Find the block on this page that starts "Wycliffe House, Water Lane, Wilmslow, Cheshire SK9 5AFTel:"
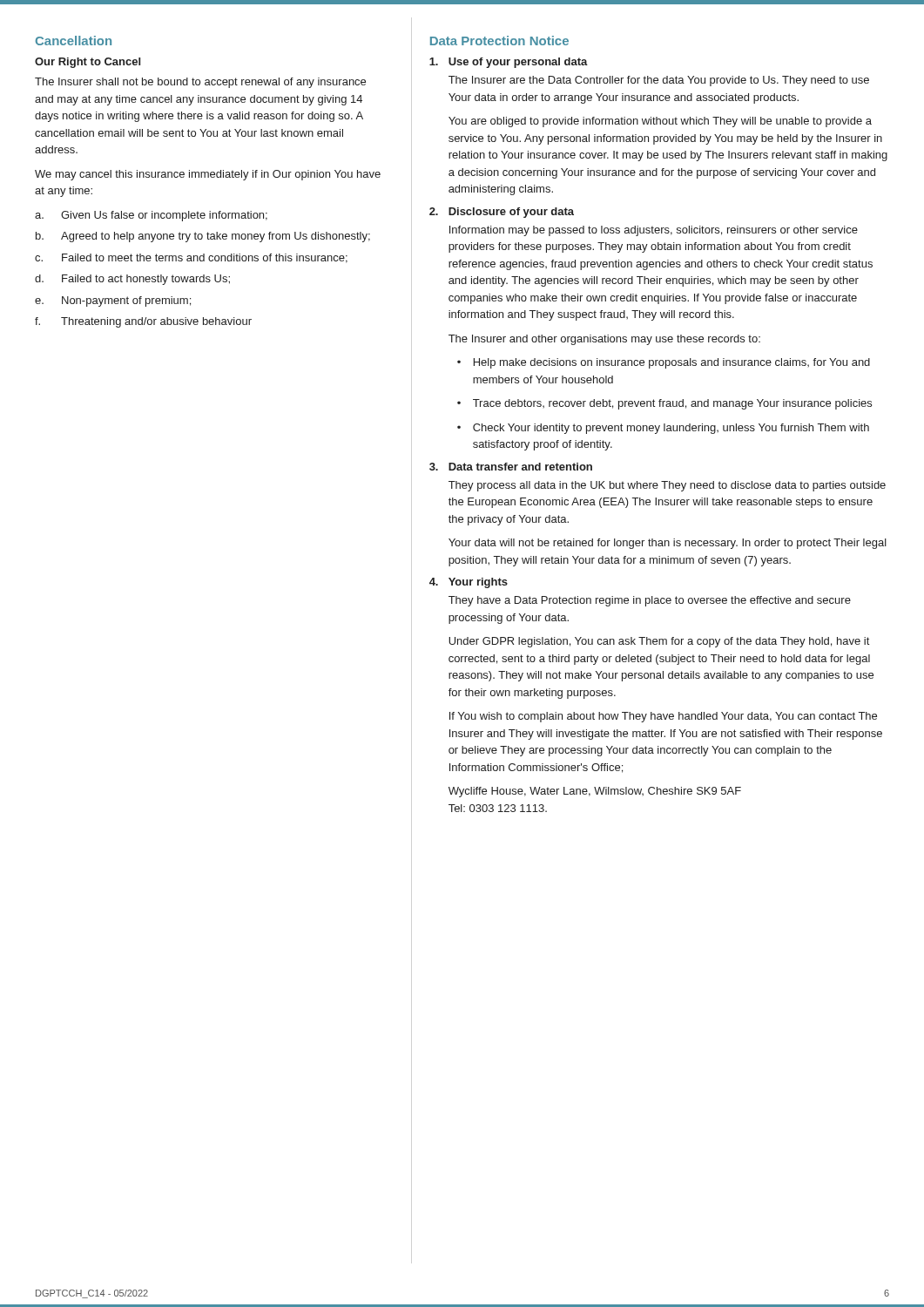 coord(669,799)
